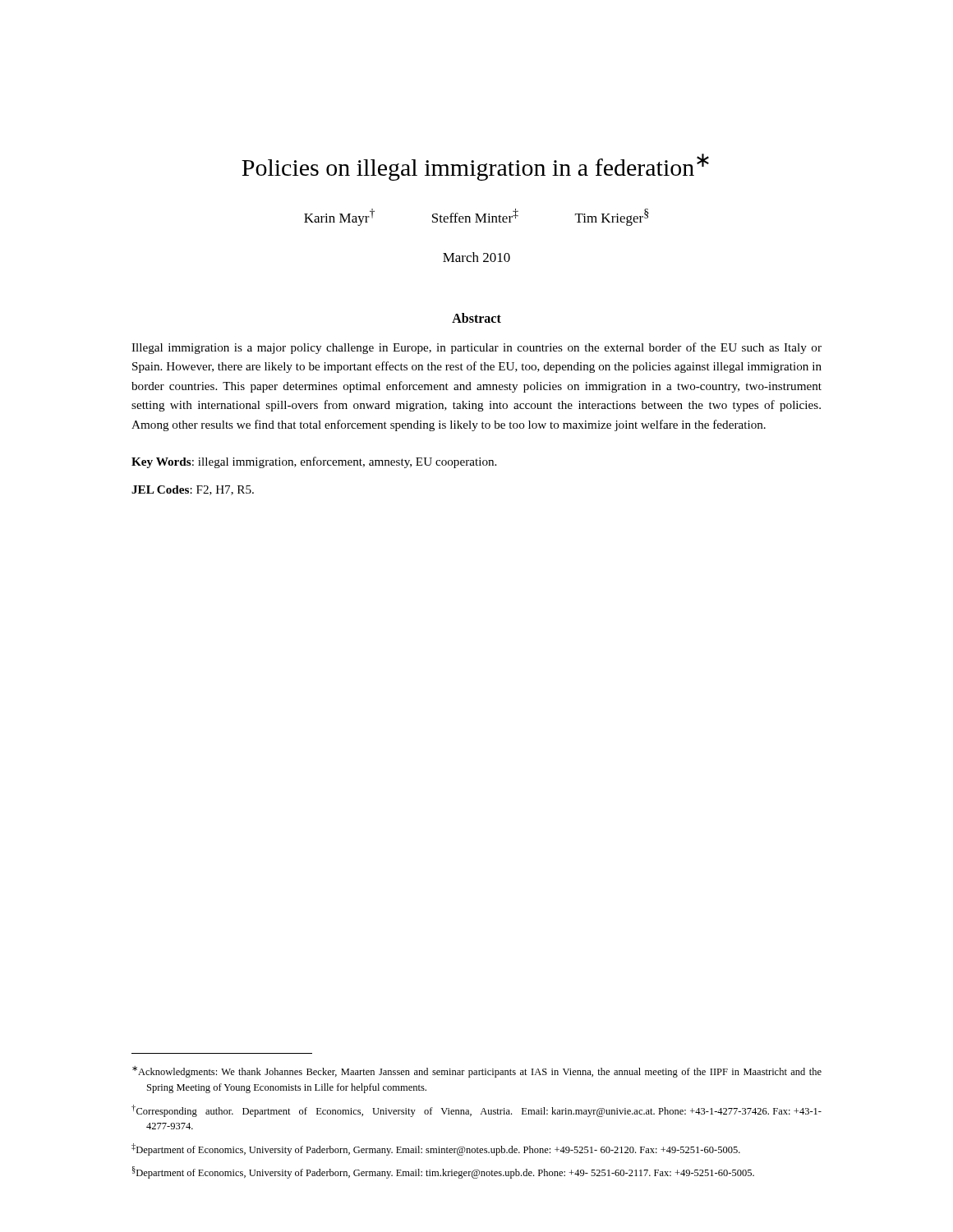
Task: Click the passage that begins "Key Words: illegal immigration, enforcement, amnesty, EU"
Action: click(314, 462)
